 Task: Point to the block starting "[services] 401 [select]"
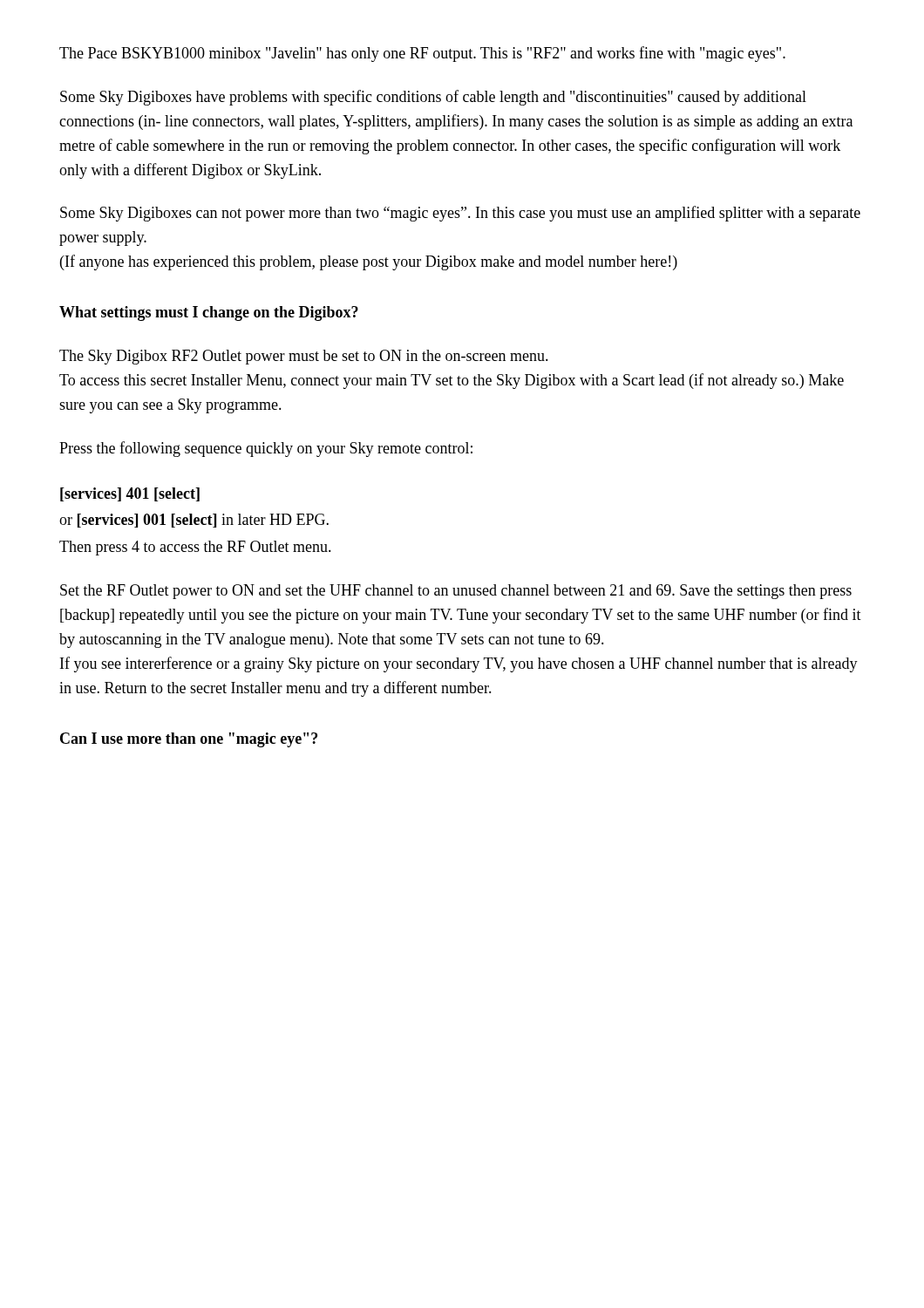[x=195, y=520]
